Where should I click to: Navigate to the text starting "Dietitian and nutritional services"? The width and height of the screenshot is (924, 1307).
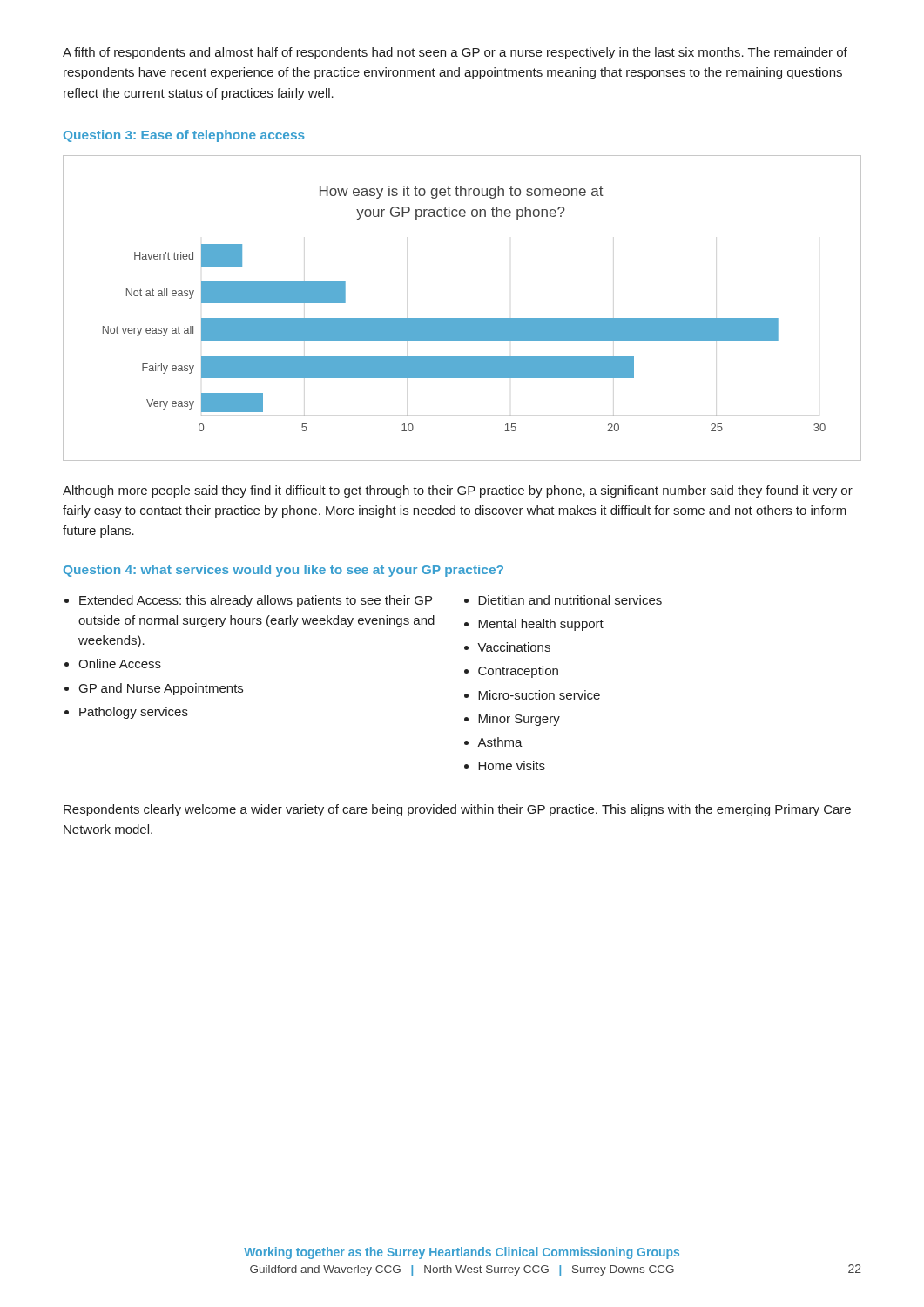coord(570,599)
